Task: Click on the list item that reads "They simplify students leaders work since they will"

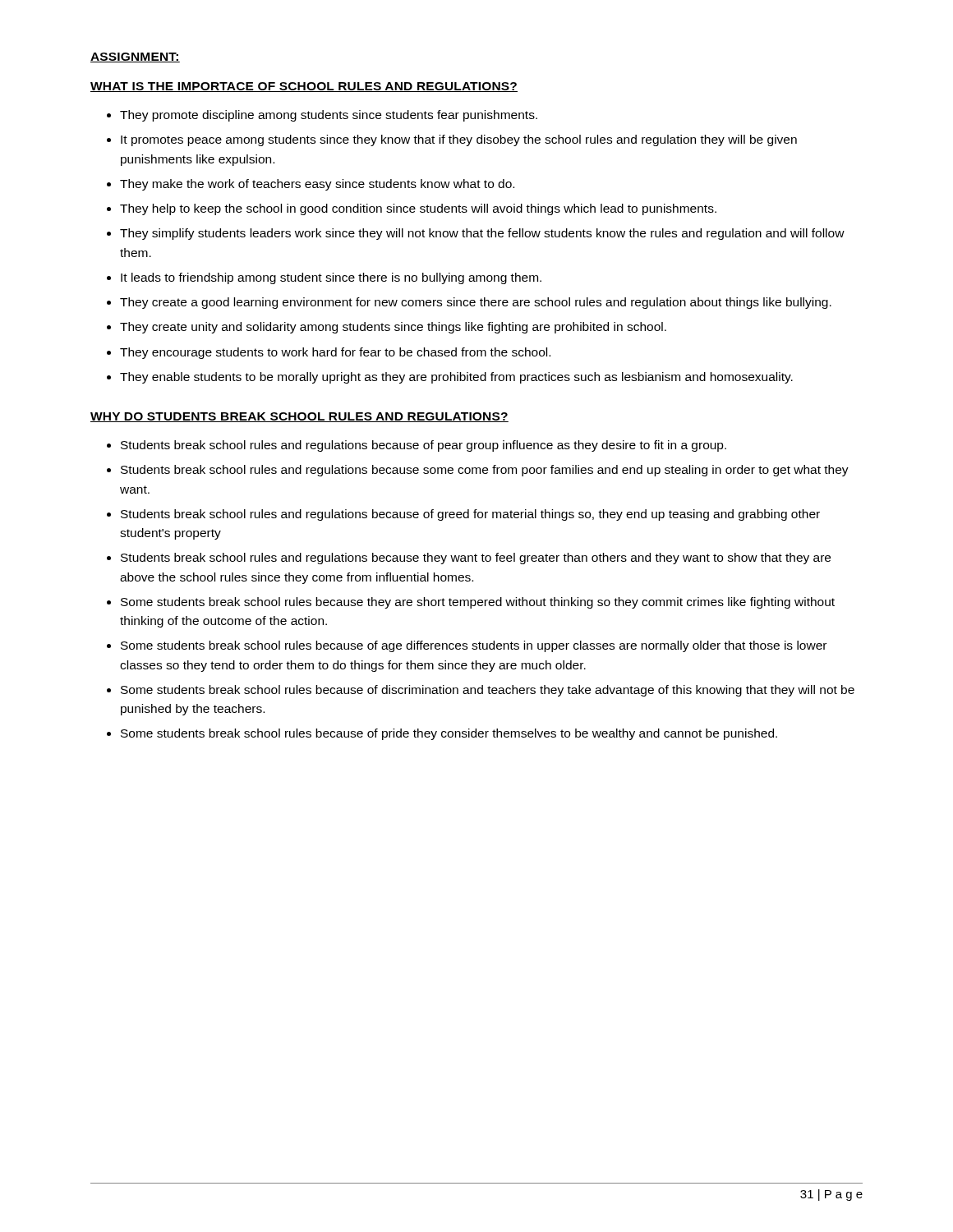Action: point(482,243)
